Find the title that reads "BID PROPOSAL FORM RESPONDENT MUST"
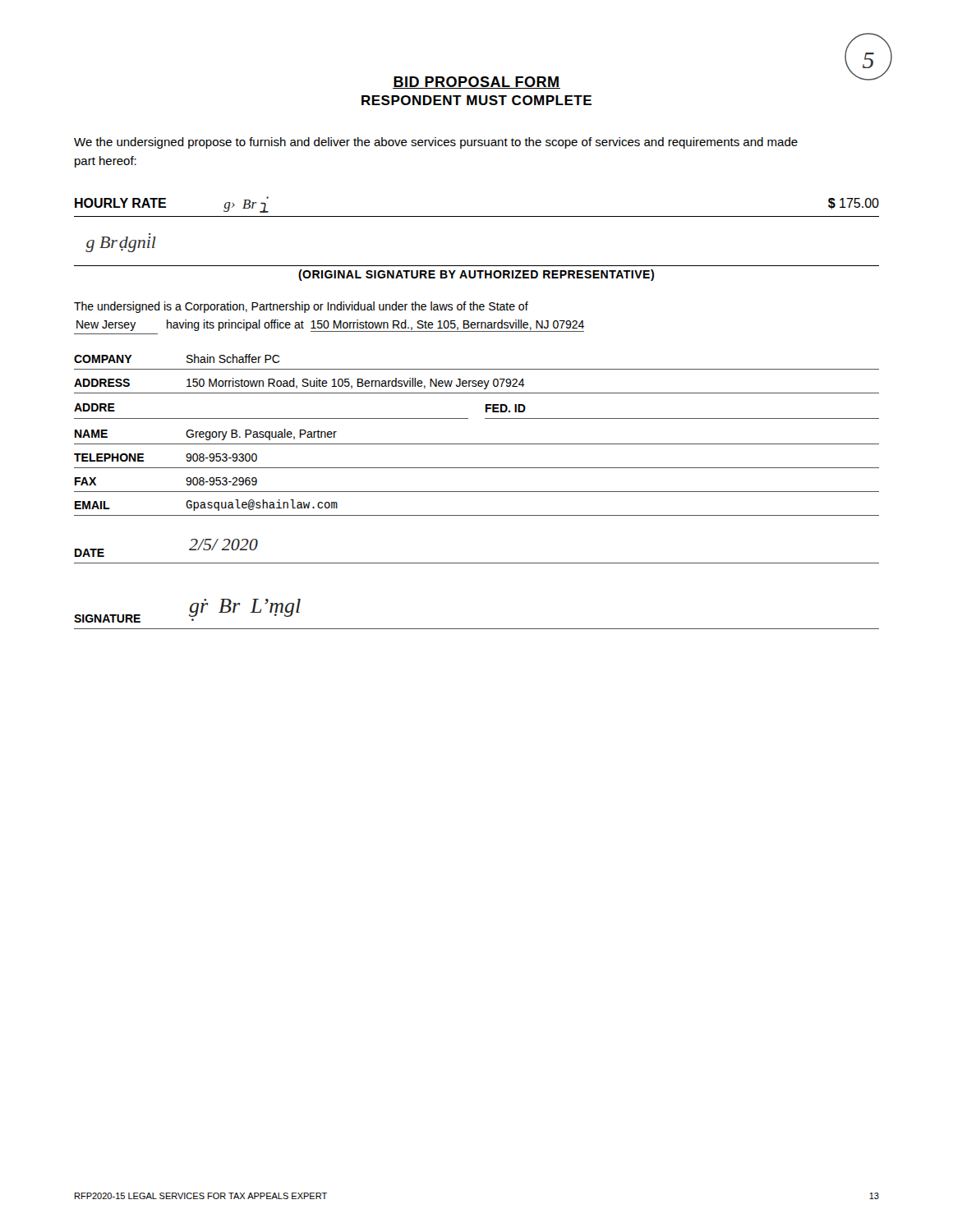The height and width of the screenshot is (1232, 953). click(476, 92)
